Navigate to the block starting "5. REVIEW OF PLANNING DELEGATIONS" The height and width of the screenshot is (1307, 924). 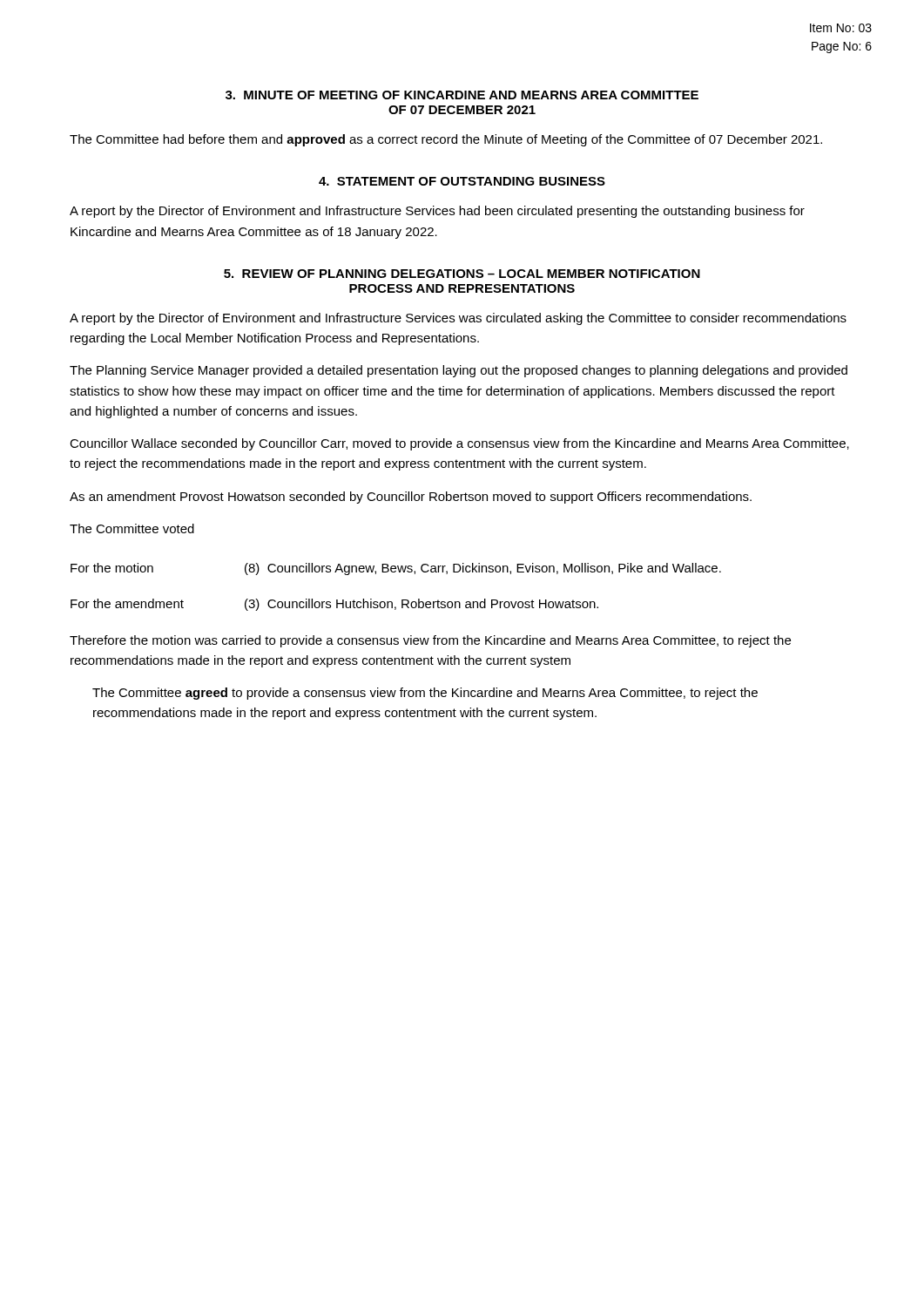pyautogui.click(x=462, y=280)
